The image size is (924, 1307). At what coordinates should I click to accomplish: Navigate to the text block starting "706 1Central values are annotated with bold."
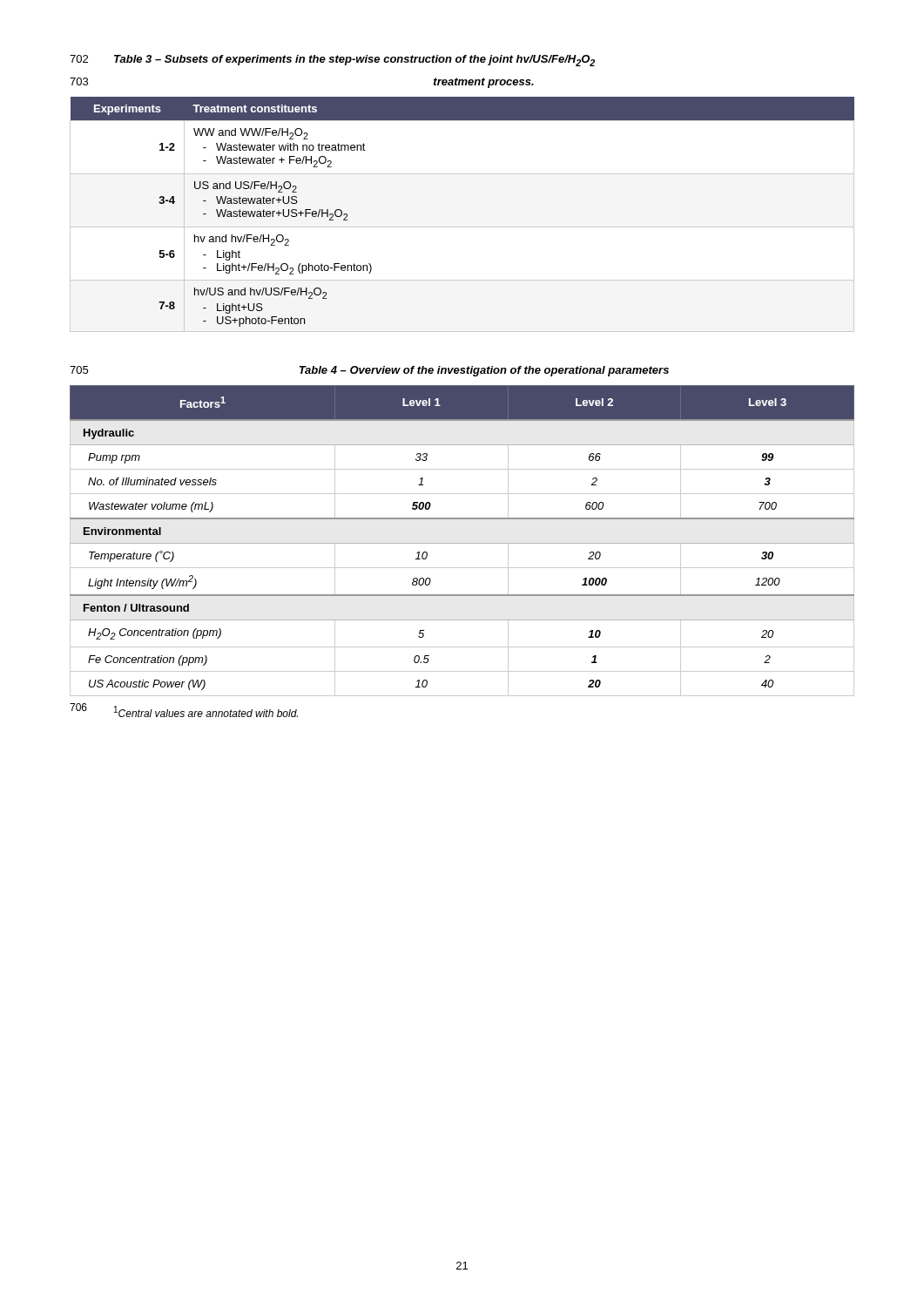tap(184, 711)
